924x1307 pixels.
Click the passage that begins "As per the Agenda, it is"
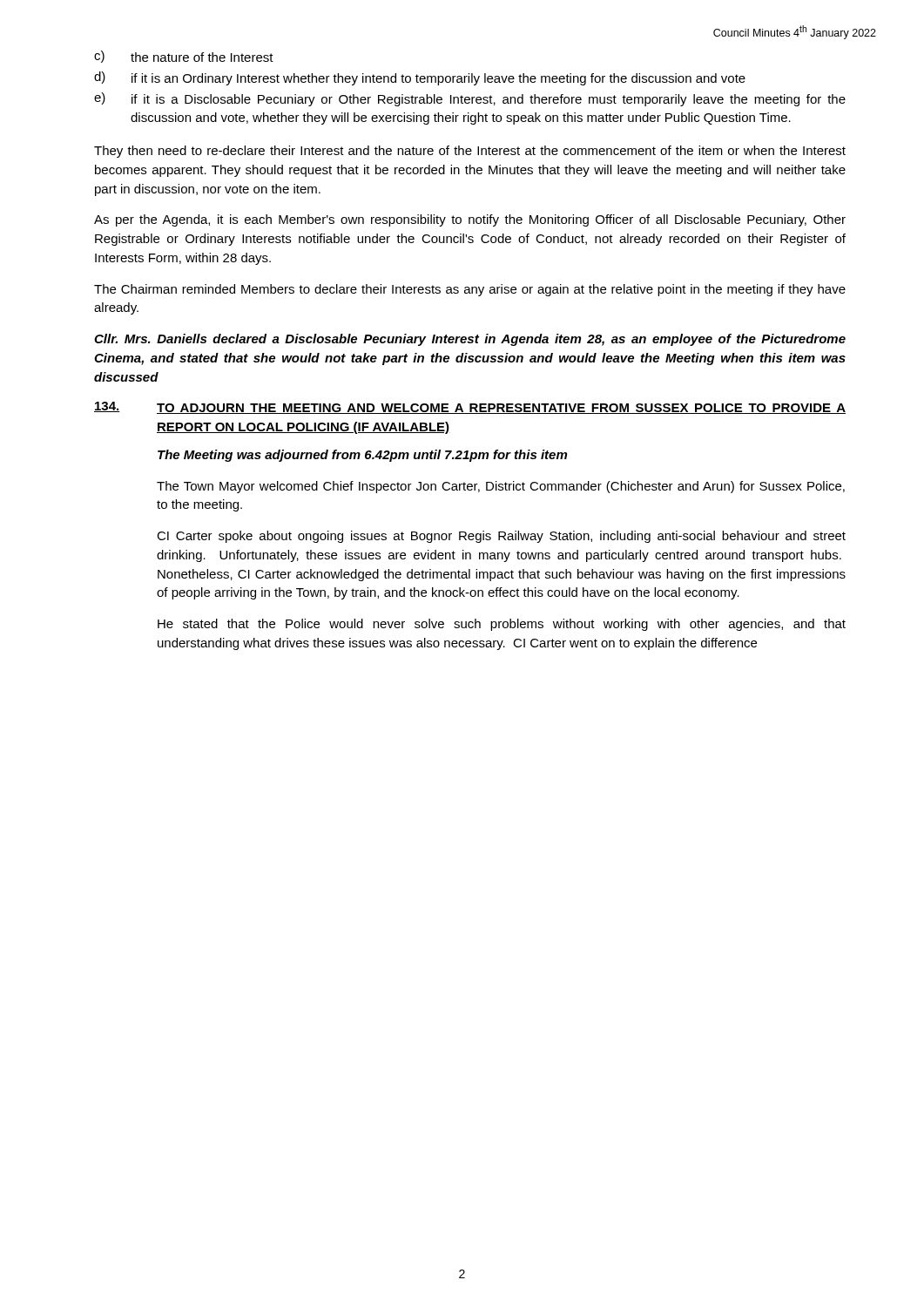tap(470, 238)
